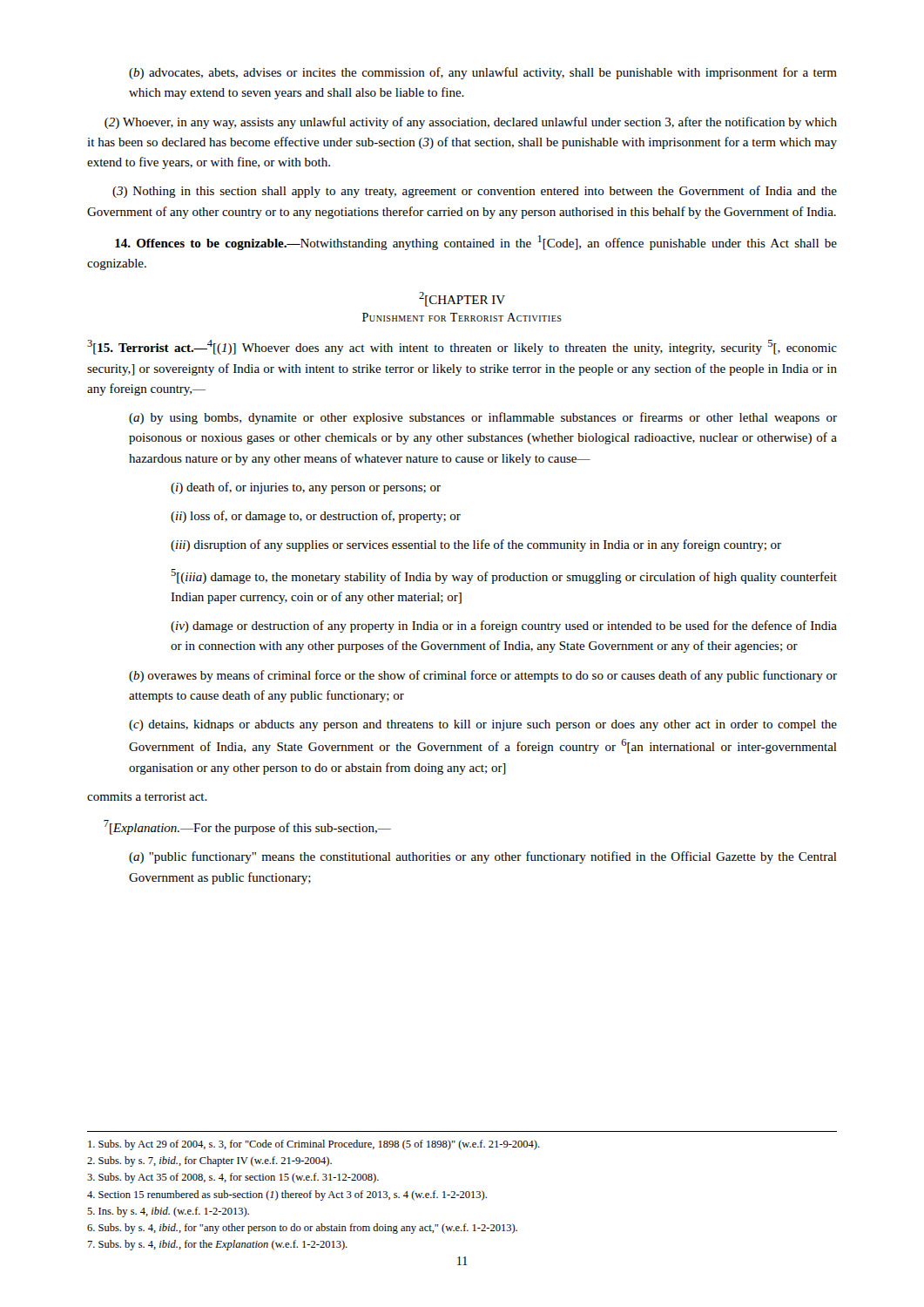Navigate to the text block starting "(ii) loss of, or damage to, or destruction"

pos(316,516)
